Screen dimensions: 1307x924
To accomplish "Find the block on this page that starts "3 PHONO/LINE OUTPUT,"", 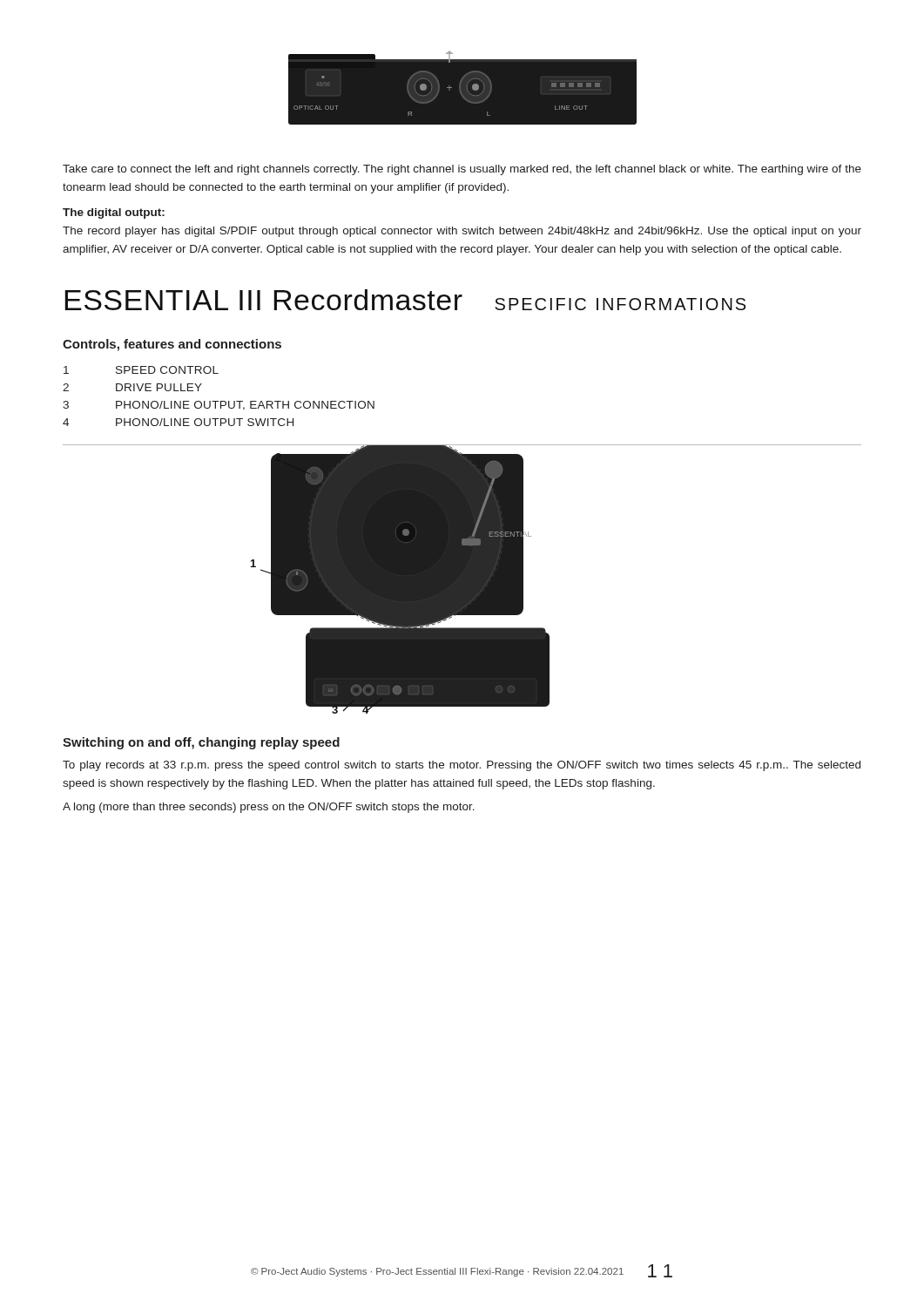I will click(219, 405).
